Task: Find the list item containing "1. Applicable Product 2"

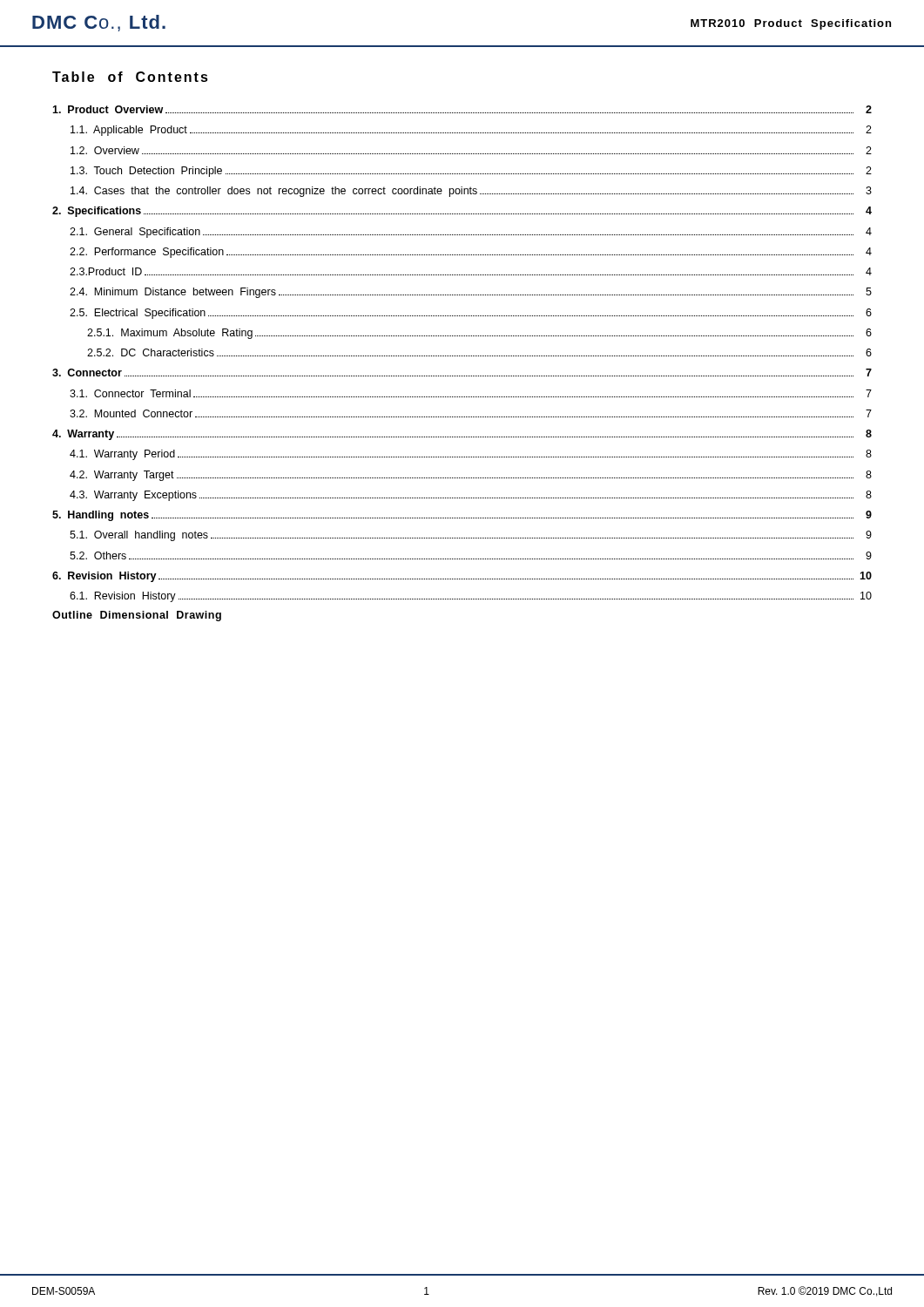Action: coord(471,131)
